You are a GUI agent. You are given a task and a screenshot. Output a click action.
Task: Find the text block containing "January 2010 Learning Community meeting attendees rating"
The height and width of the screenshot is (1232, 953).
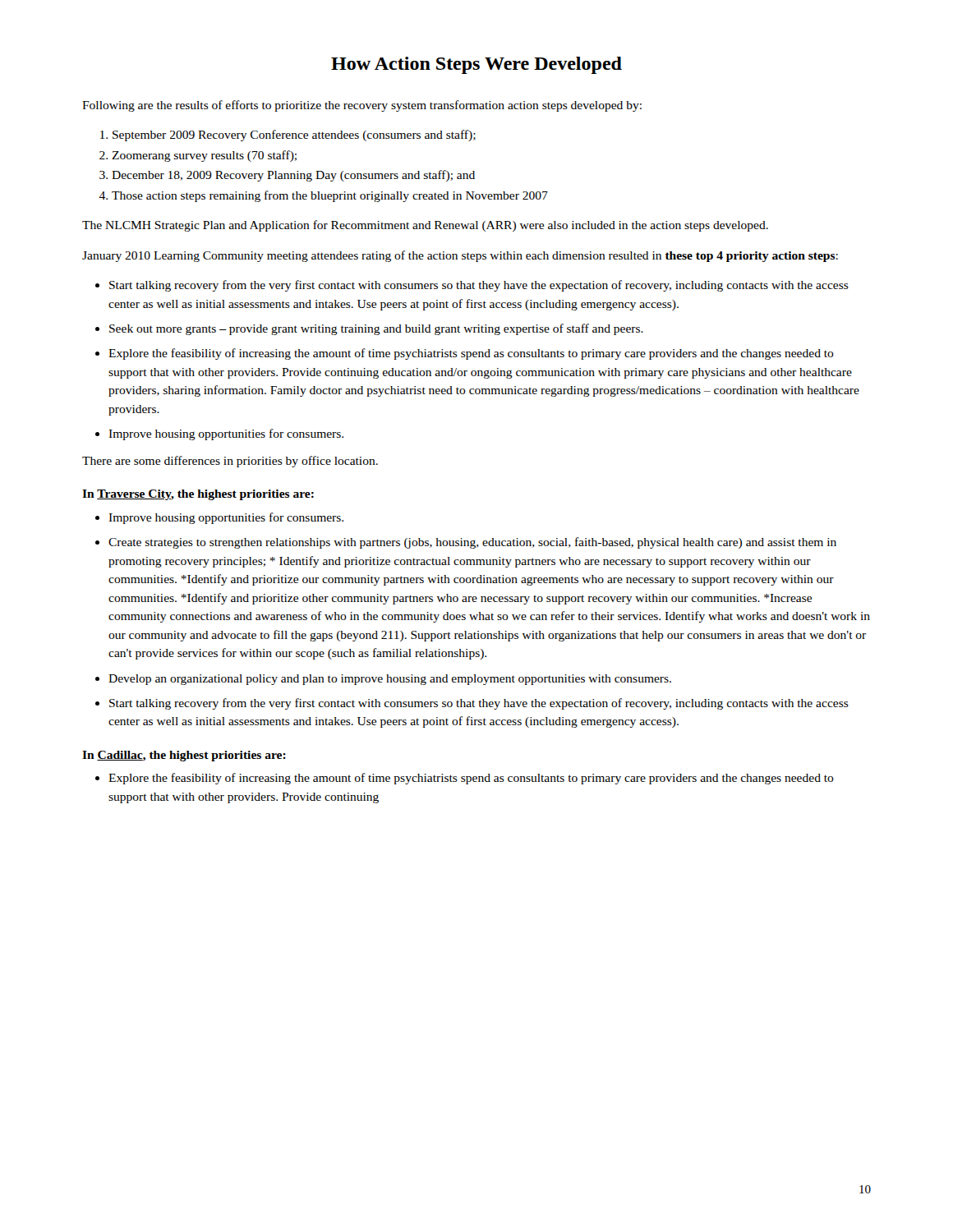point(476,255)
